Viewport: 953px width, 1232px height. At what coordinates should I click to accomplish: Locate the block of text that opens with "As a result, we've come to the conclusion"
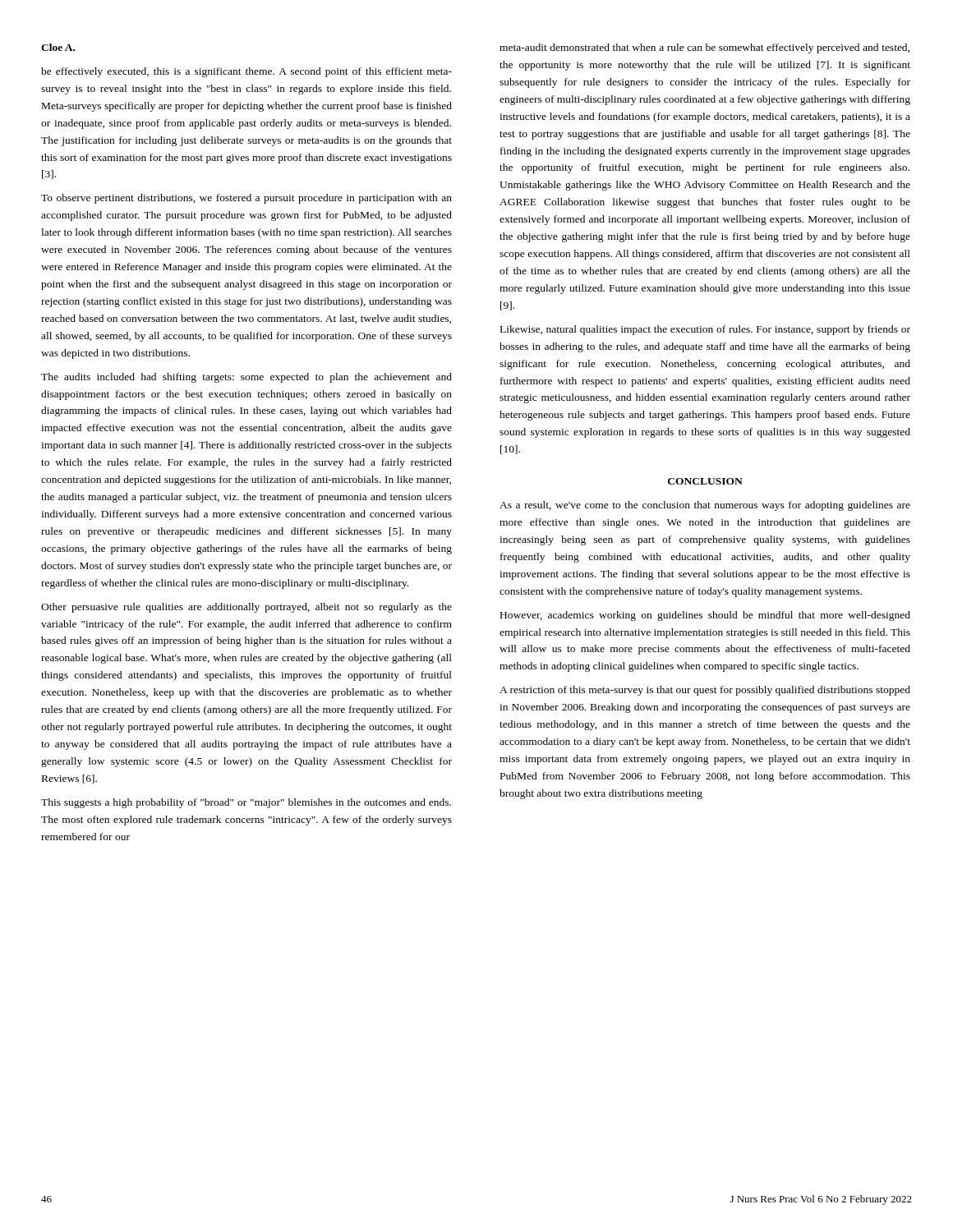705,549
